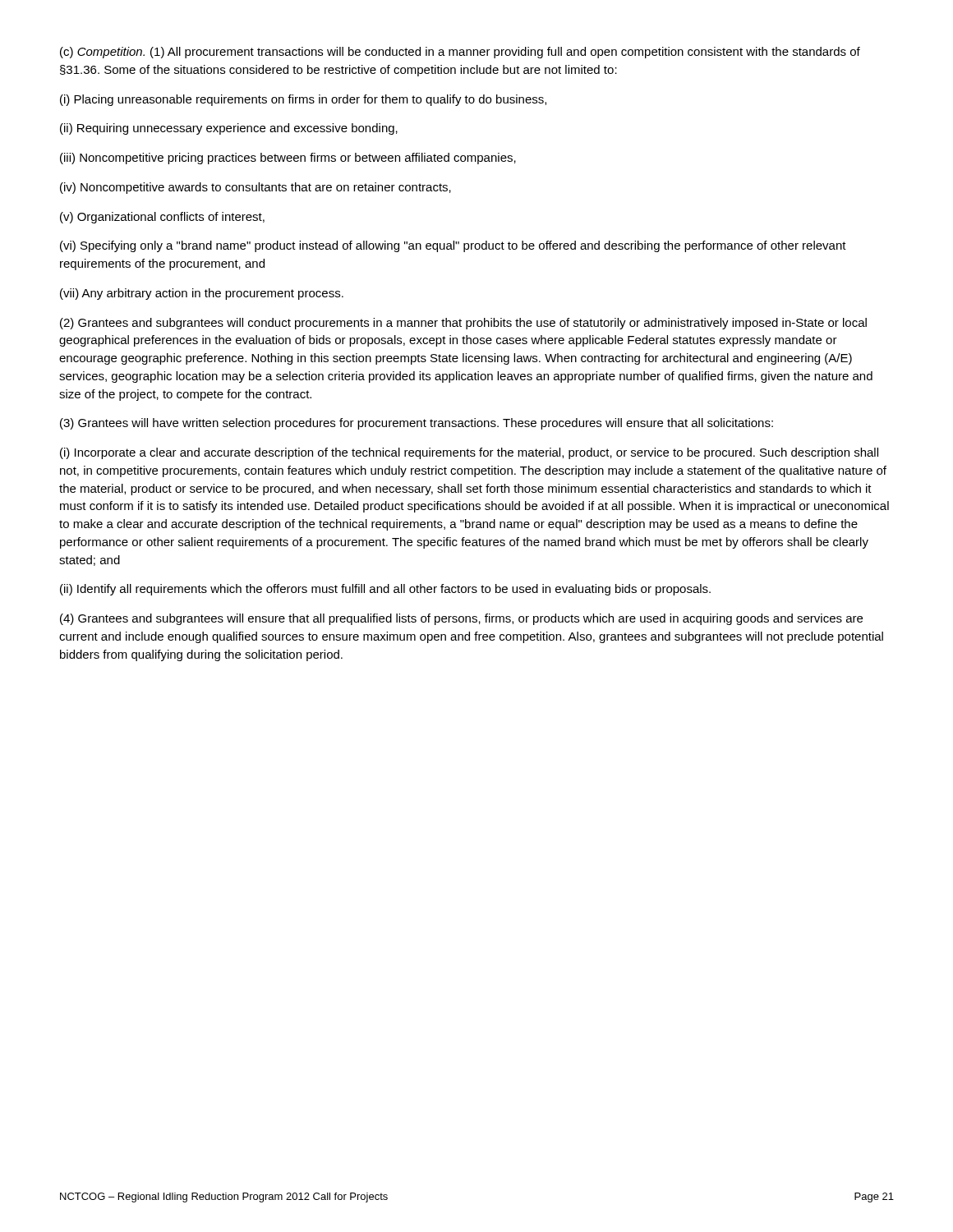Find the list item containing "(vii) Any arbitrary action in the procurement"
The image size is (953, 1232).
202,293
